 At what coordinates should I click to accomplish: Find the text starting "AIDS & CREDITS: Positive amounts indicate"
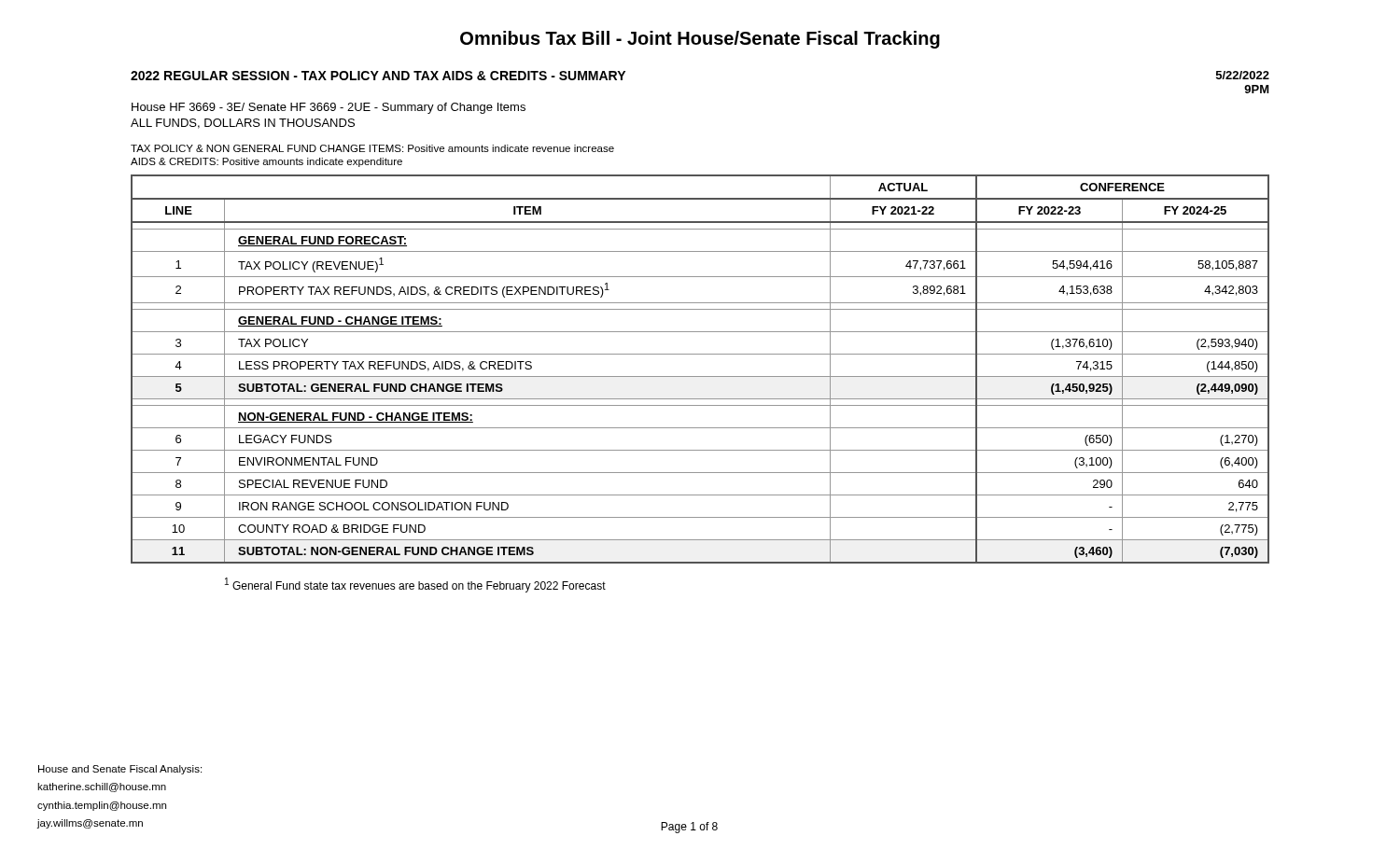(x=267, y=161)
